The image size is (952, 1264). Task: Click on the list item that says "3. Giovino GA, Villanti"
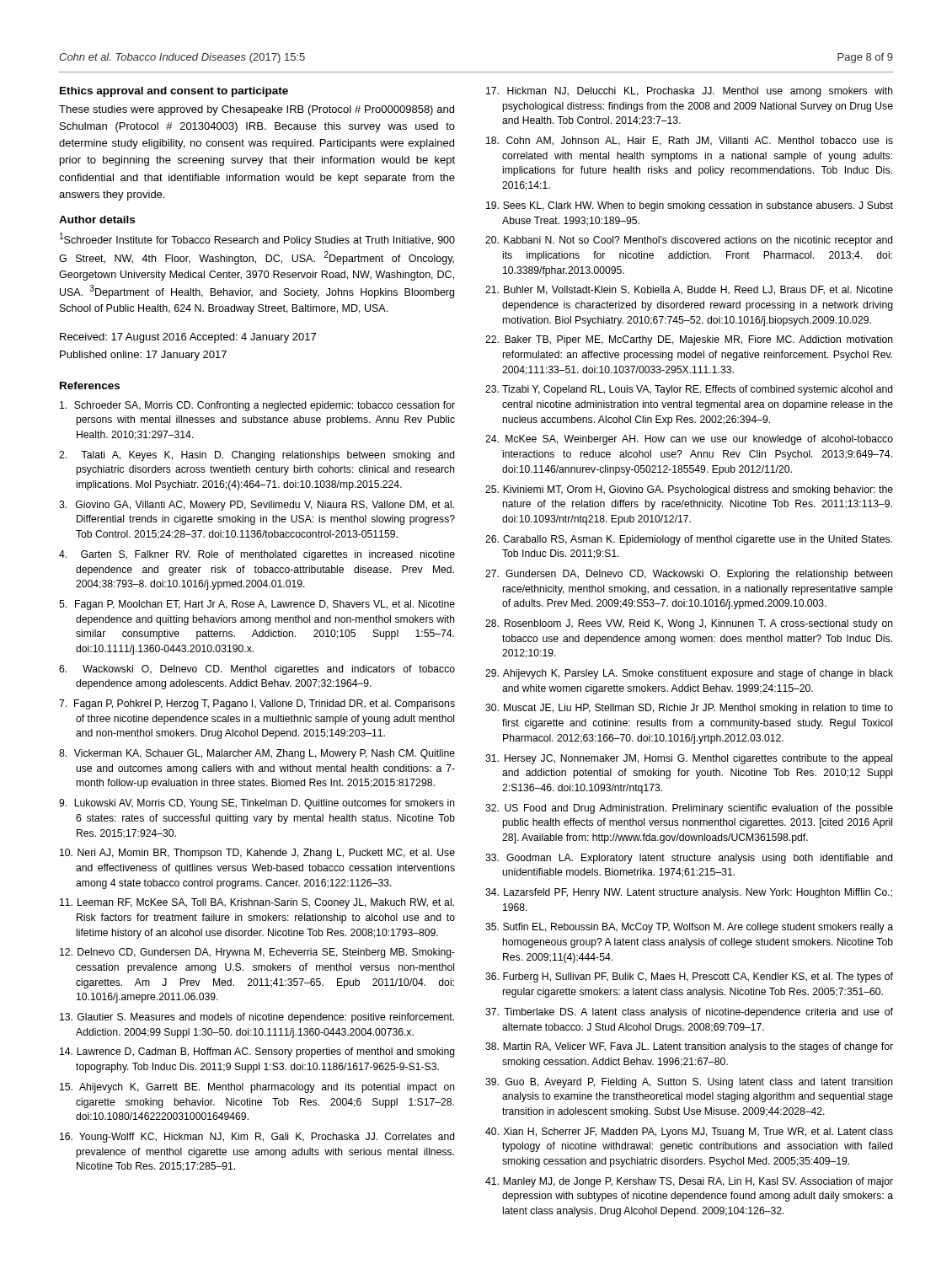[257, 519]
